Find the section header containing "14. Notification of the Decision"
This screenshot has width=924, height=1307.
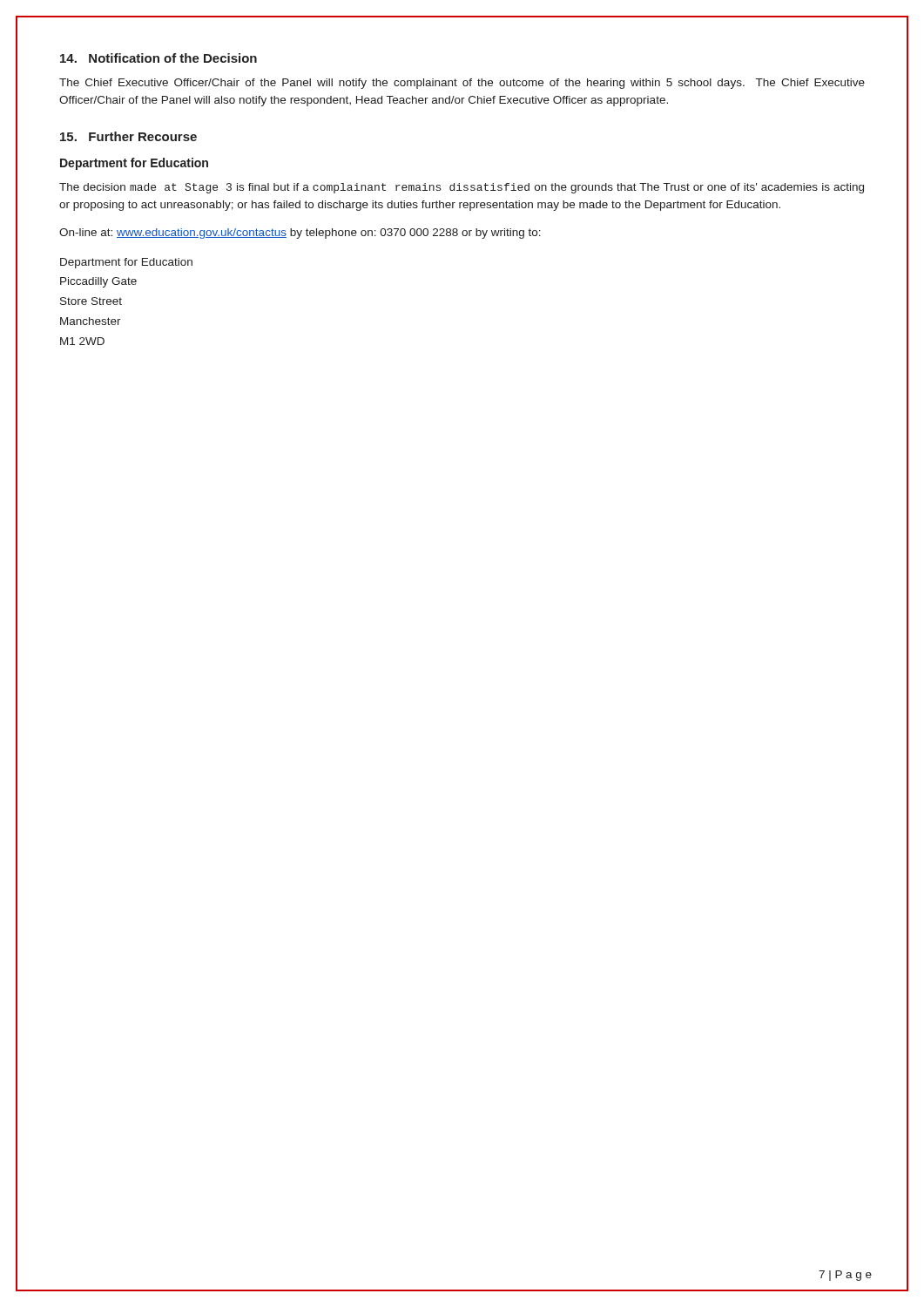(158, 58)
